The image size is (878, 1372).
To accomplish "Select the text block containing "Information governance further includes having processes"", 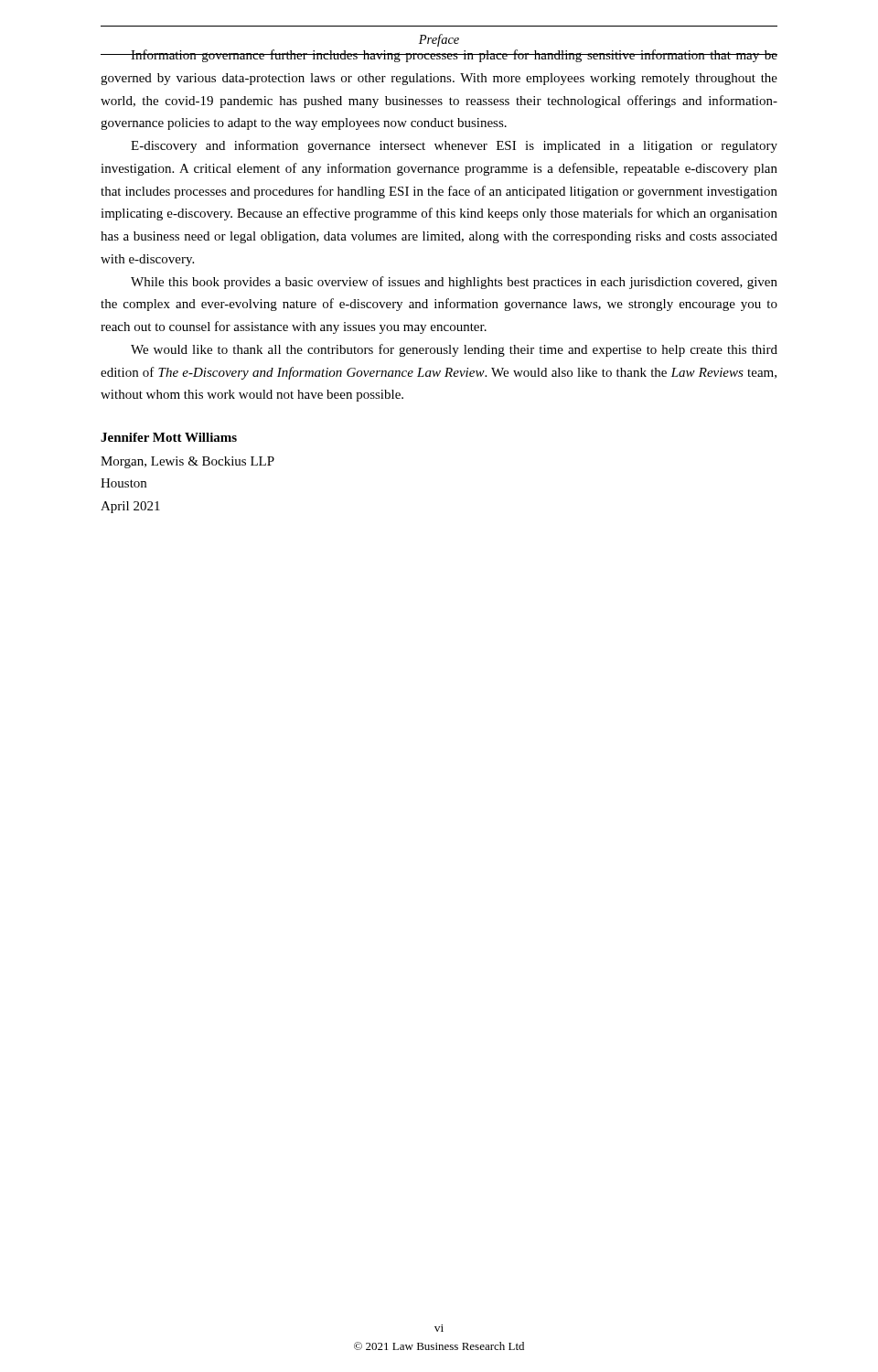I will [439, 225].
